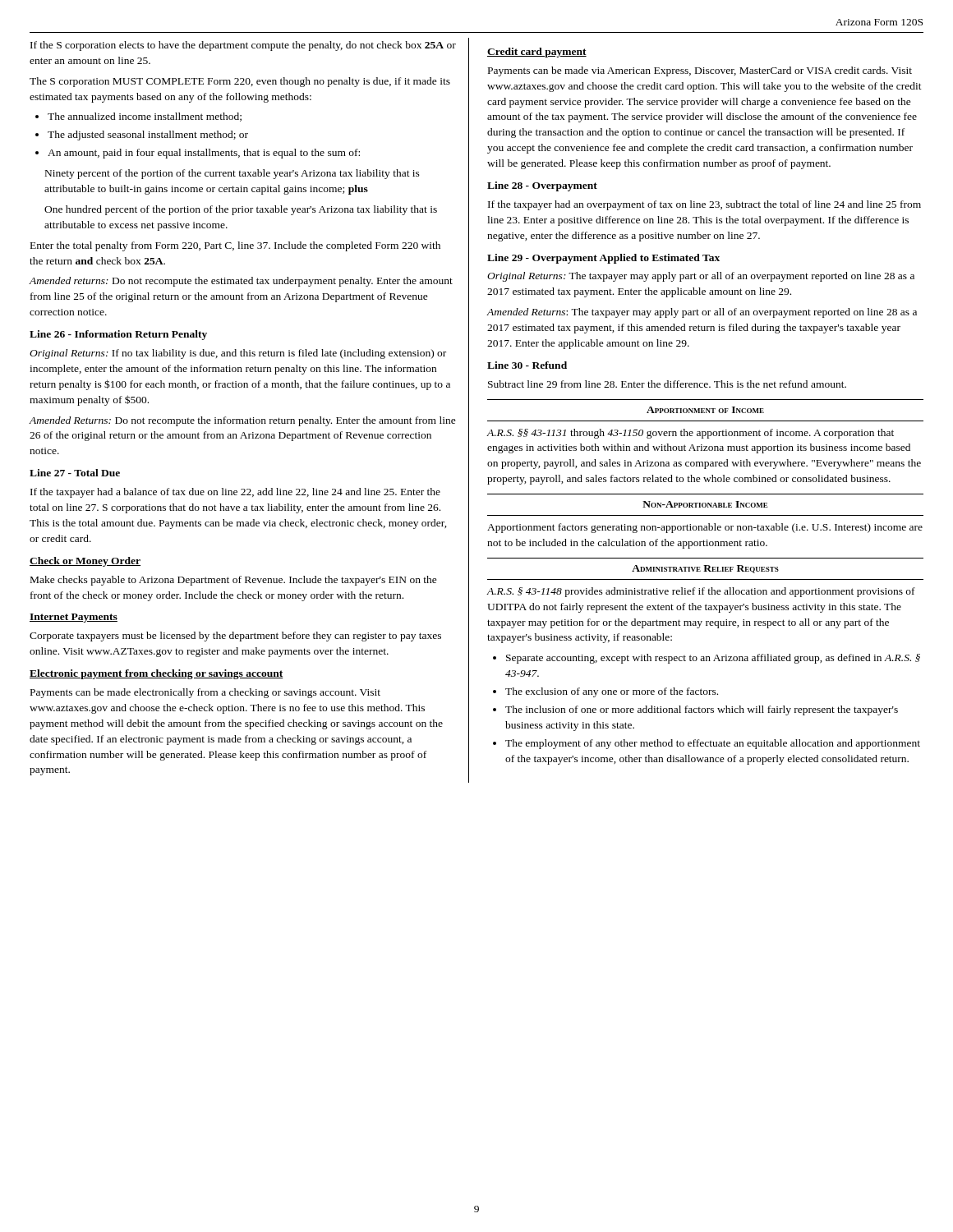
Task: Locate the text block starting "Amended Returns: The taxpayer may apply part"
Action: (x=705, y=328)
